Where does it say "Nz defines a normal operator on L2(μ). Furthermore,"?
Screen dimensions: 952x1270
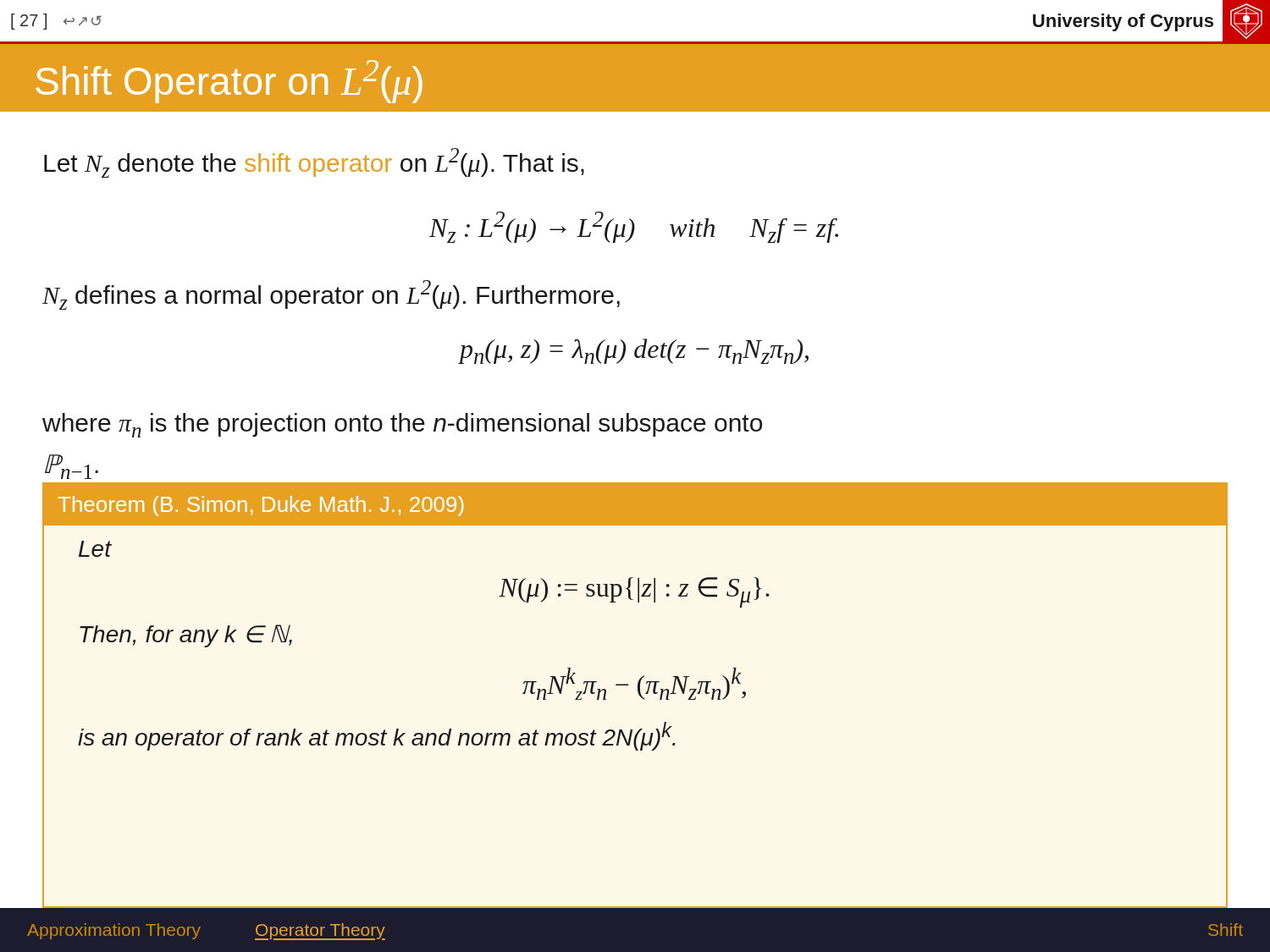click(332, 295)
